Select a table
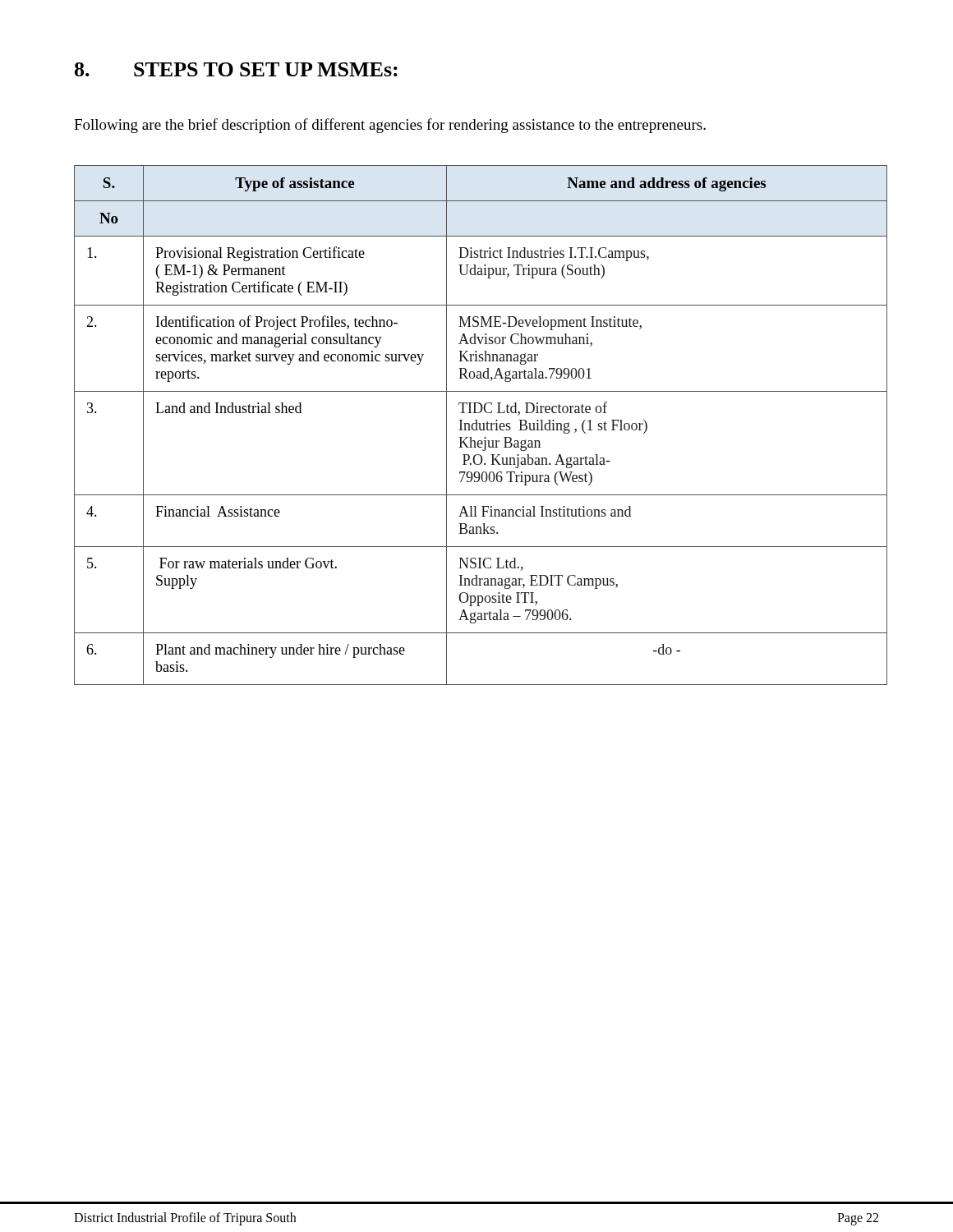953x1232 pixels. [x=481, y=425]
